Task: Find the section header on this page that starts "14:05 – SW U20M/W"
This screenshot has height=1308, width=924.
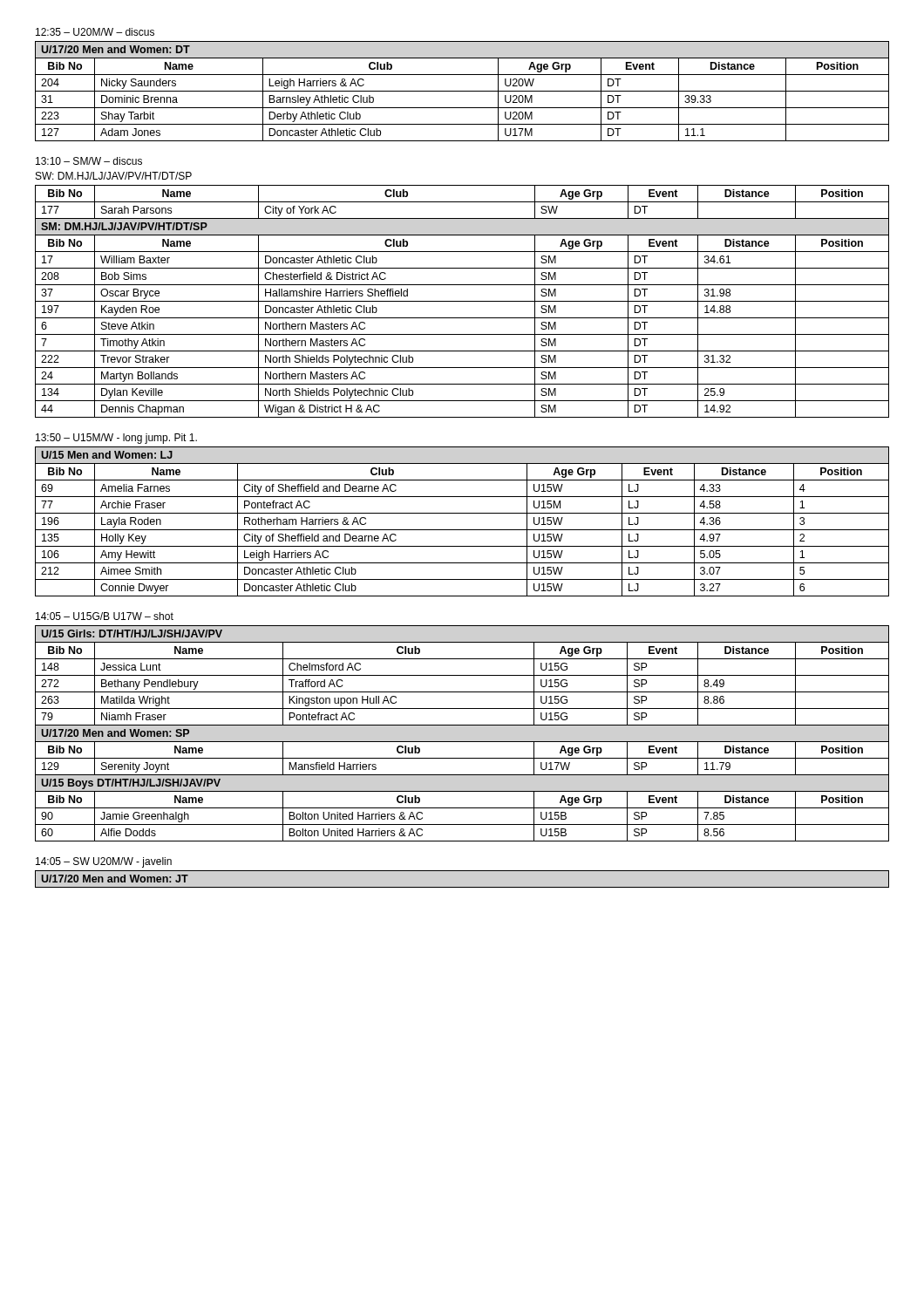Action: (103, 862)
